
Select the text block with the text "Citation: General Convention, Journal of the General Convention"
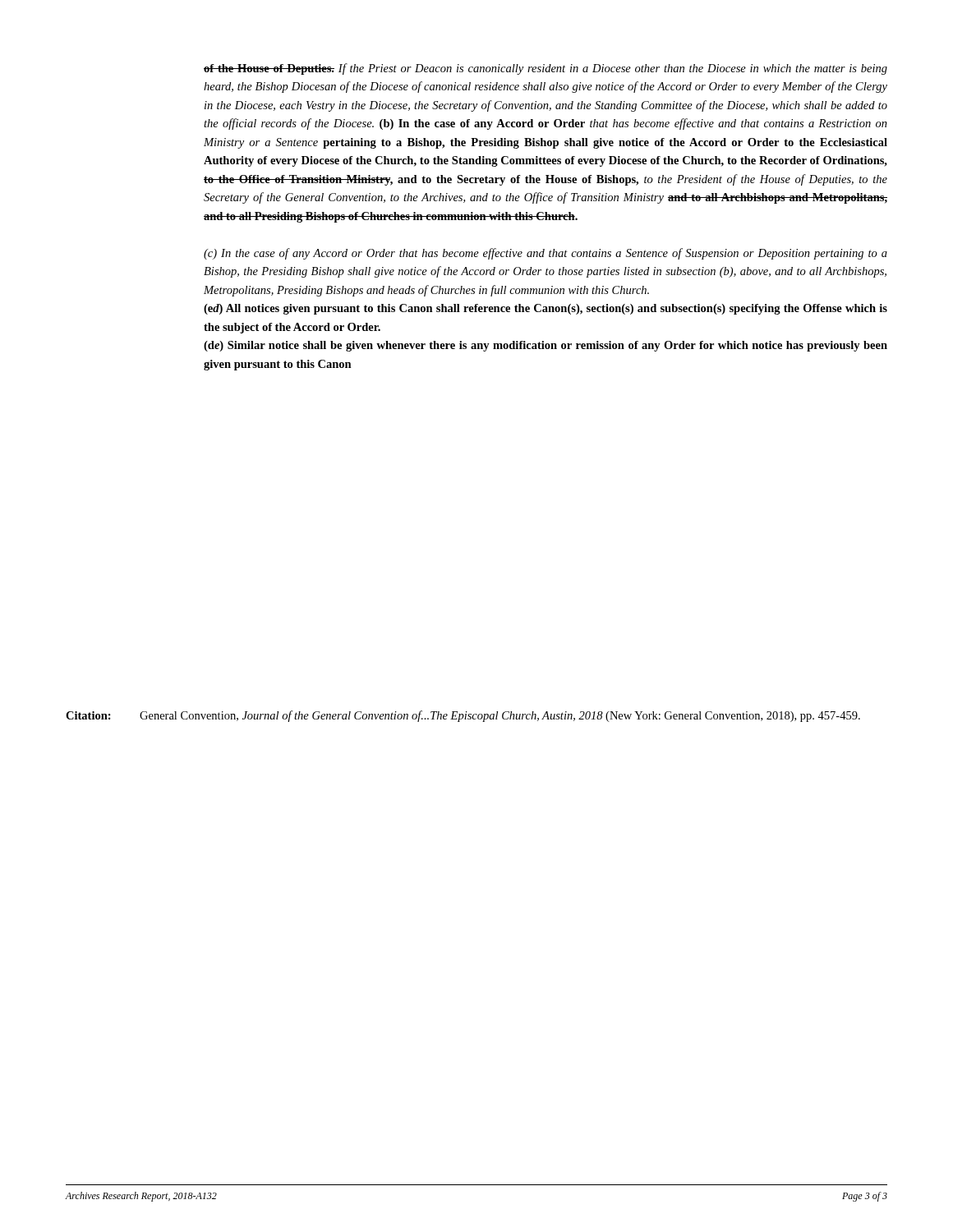point(463,716)
